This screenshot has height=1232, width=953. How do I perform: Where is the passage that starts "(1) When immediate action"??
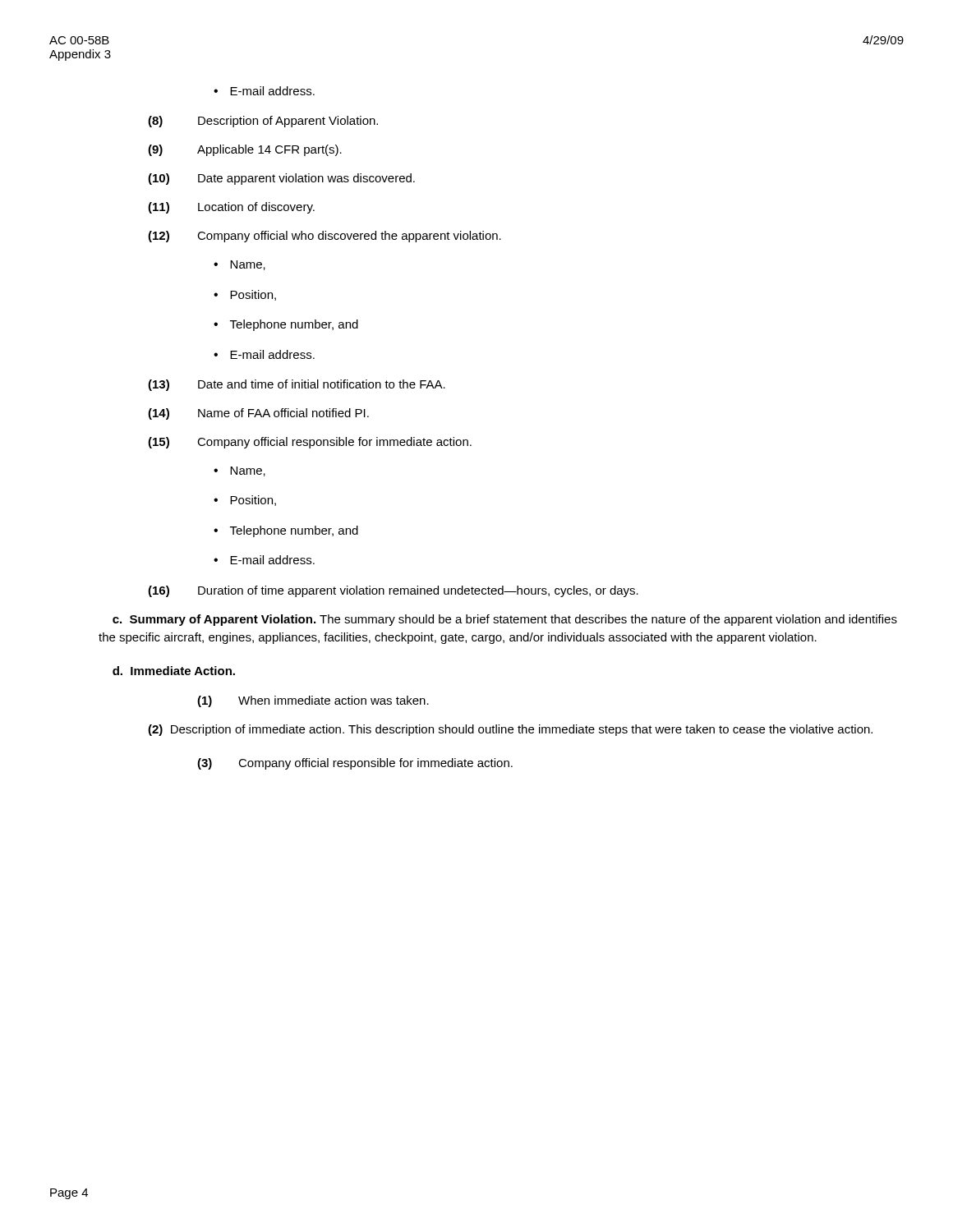tap(313, 700)
